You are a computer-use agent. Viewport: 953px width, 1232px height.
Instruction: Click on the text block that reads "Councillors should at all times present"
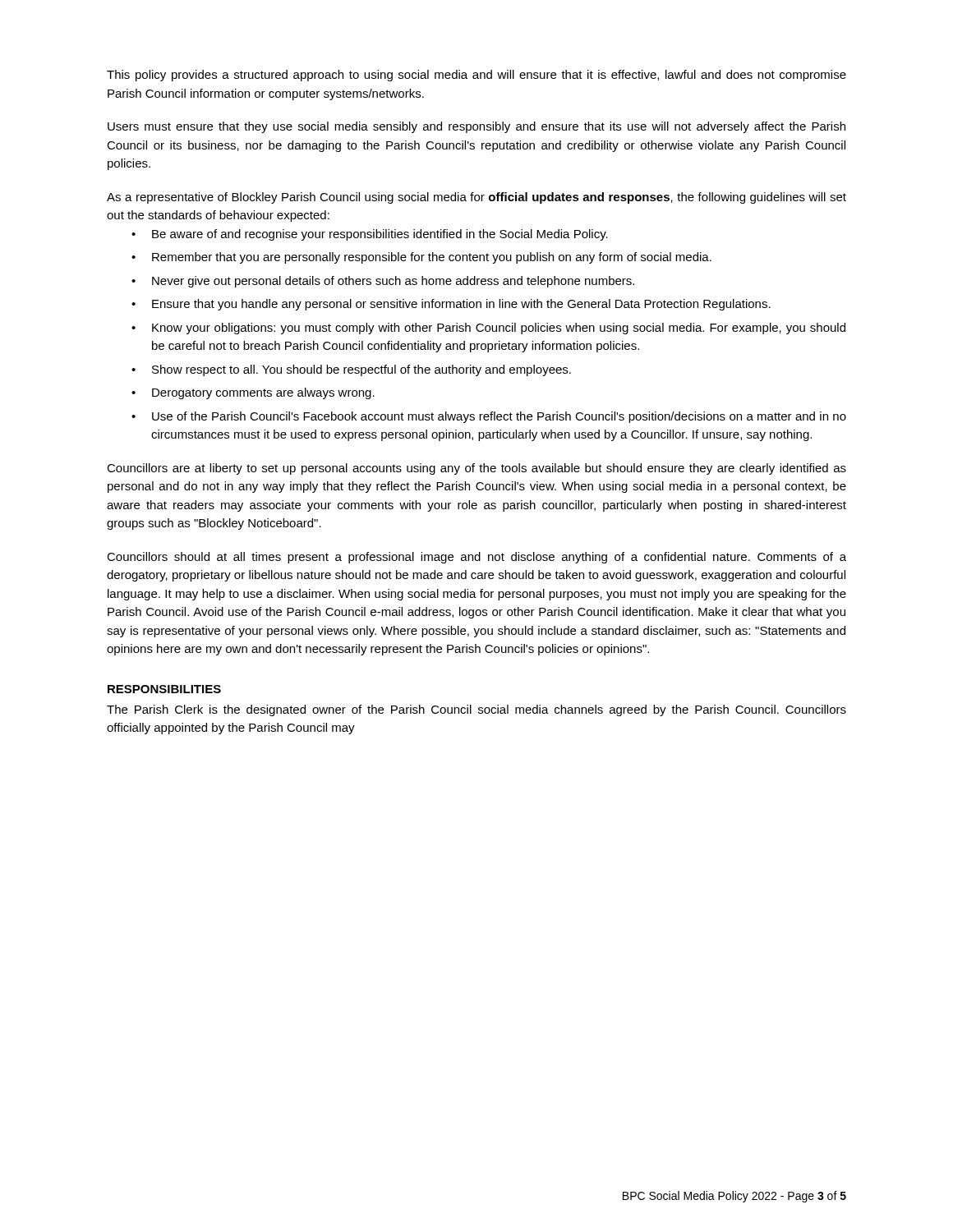(476, 602)
